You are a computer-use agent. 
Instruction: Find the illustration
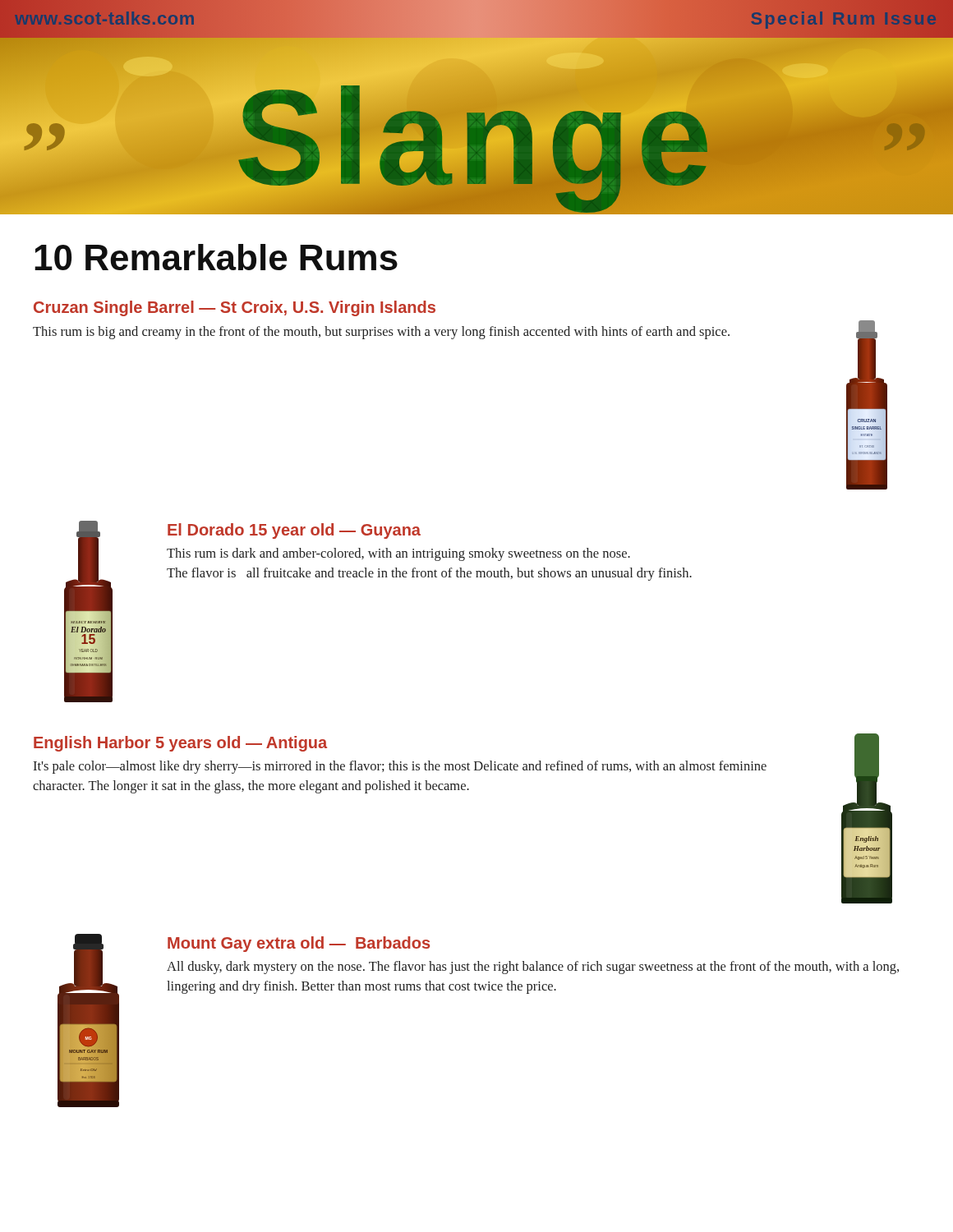pyautogui.click(x=476, y=126)
